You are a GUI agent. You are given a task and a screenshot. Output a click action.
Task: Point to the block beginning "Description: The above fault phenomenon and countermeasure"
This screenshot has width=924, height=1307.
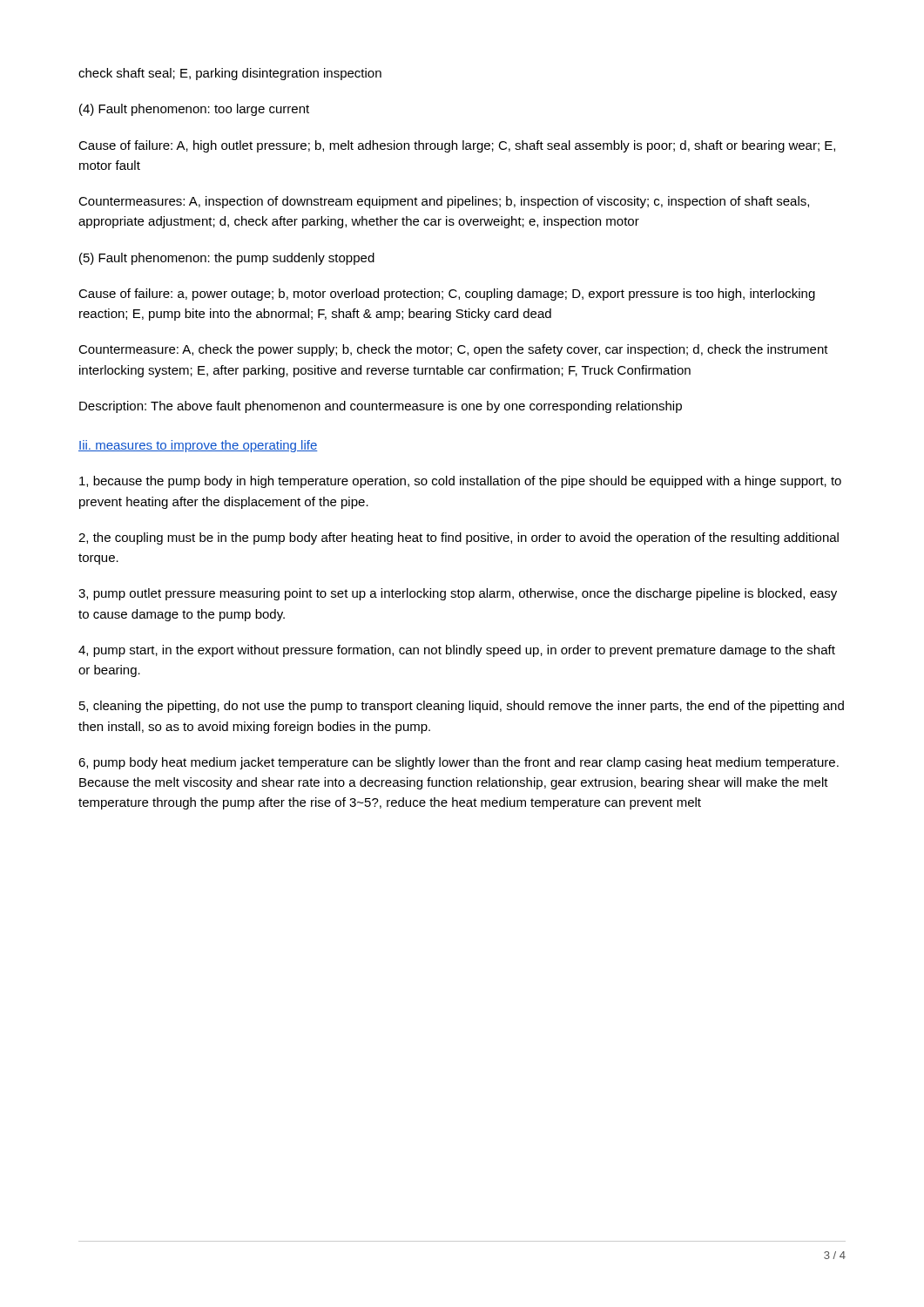click(380, 405)
